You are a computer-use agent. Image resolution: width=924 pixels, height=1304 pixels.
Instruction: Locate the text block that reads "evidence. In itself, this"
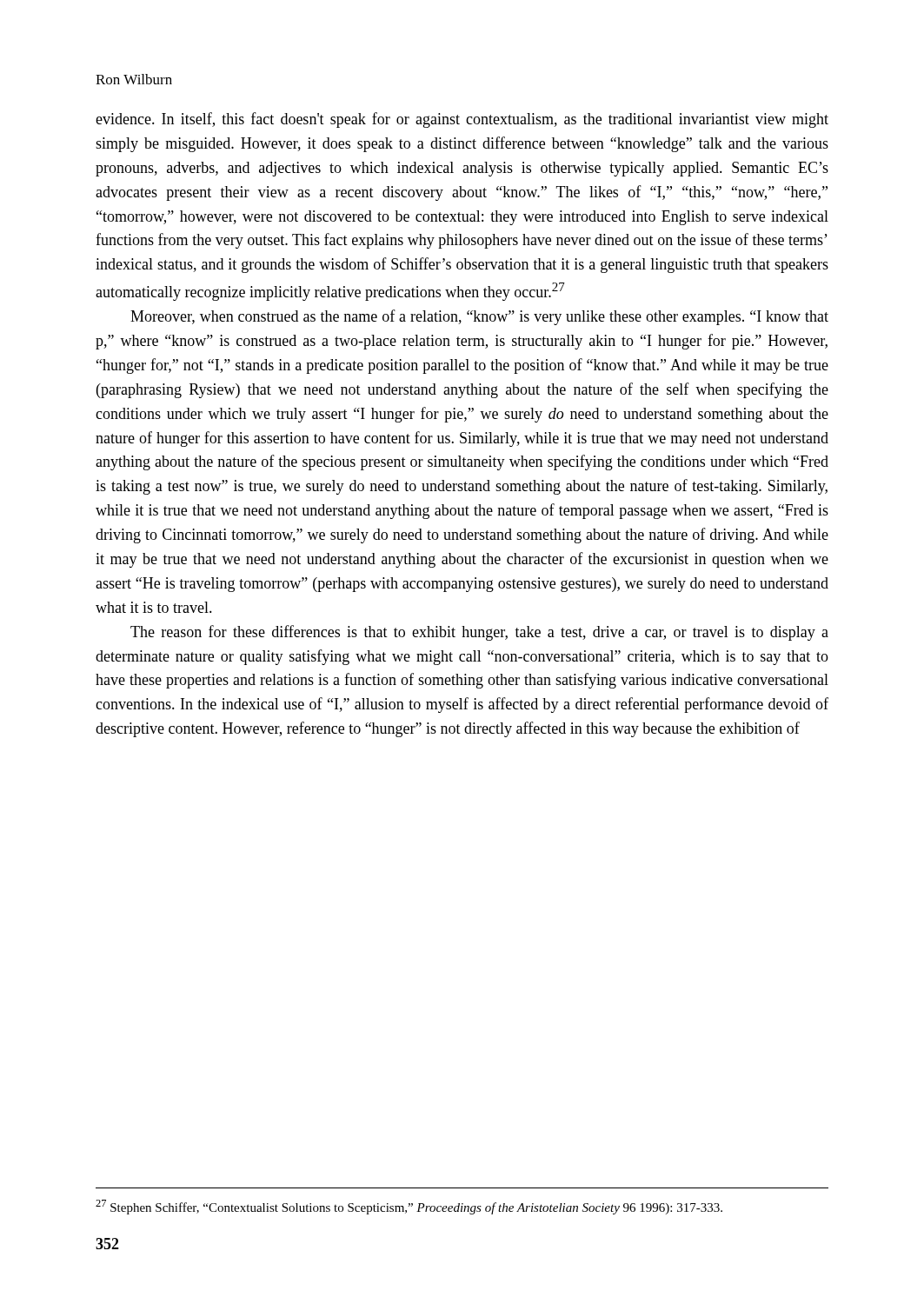(462, 425)
